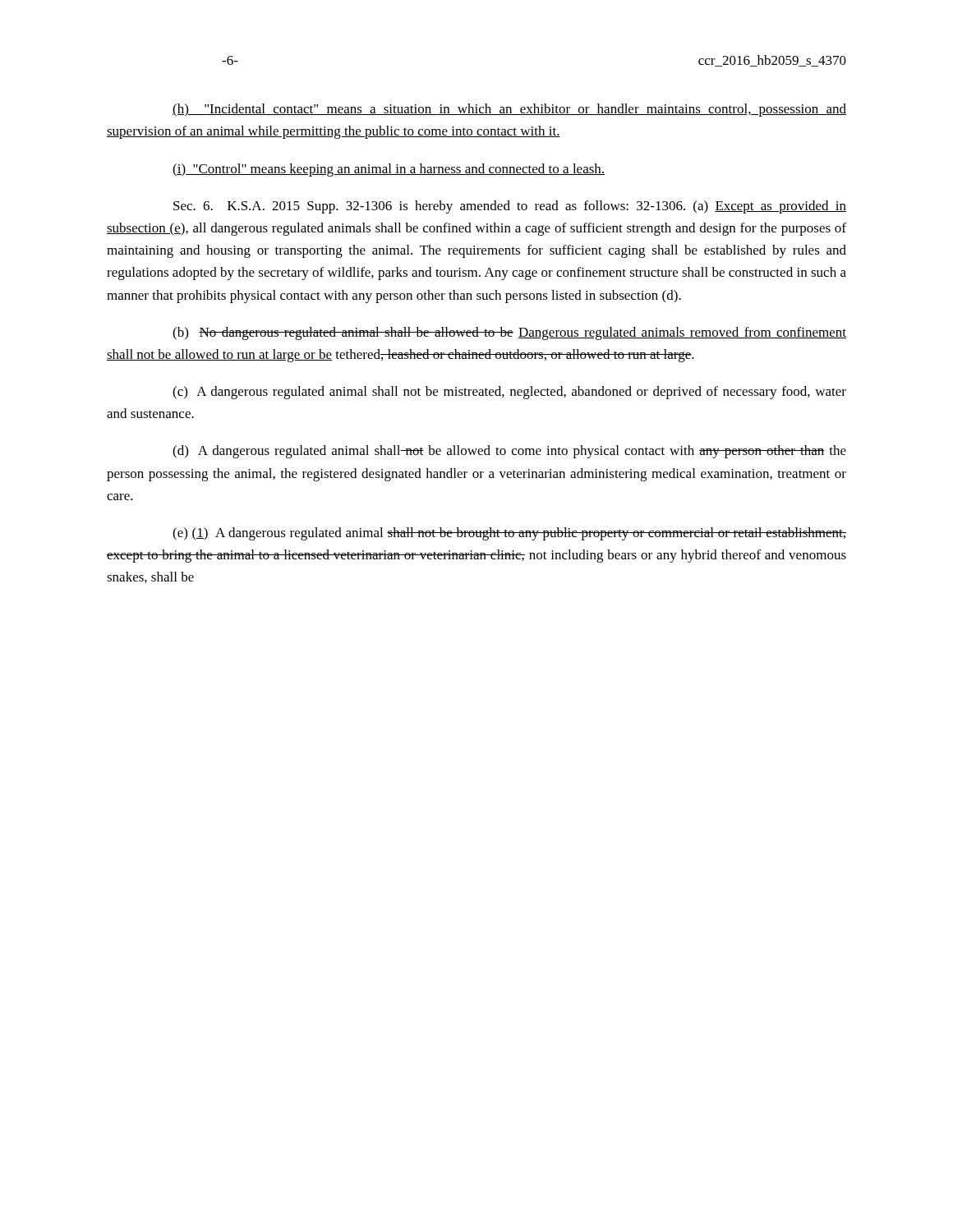Click on the text block that says "(e) (1) A"

pyautogui.click(x=476, y=555)
